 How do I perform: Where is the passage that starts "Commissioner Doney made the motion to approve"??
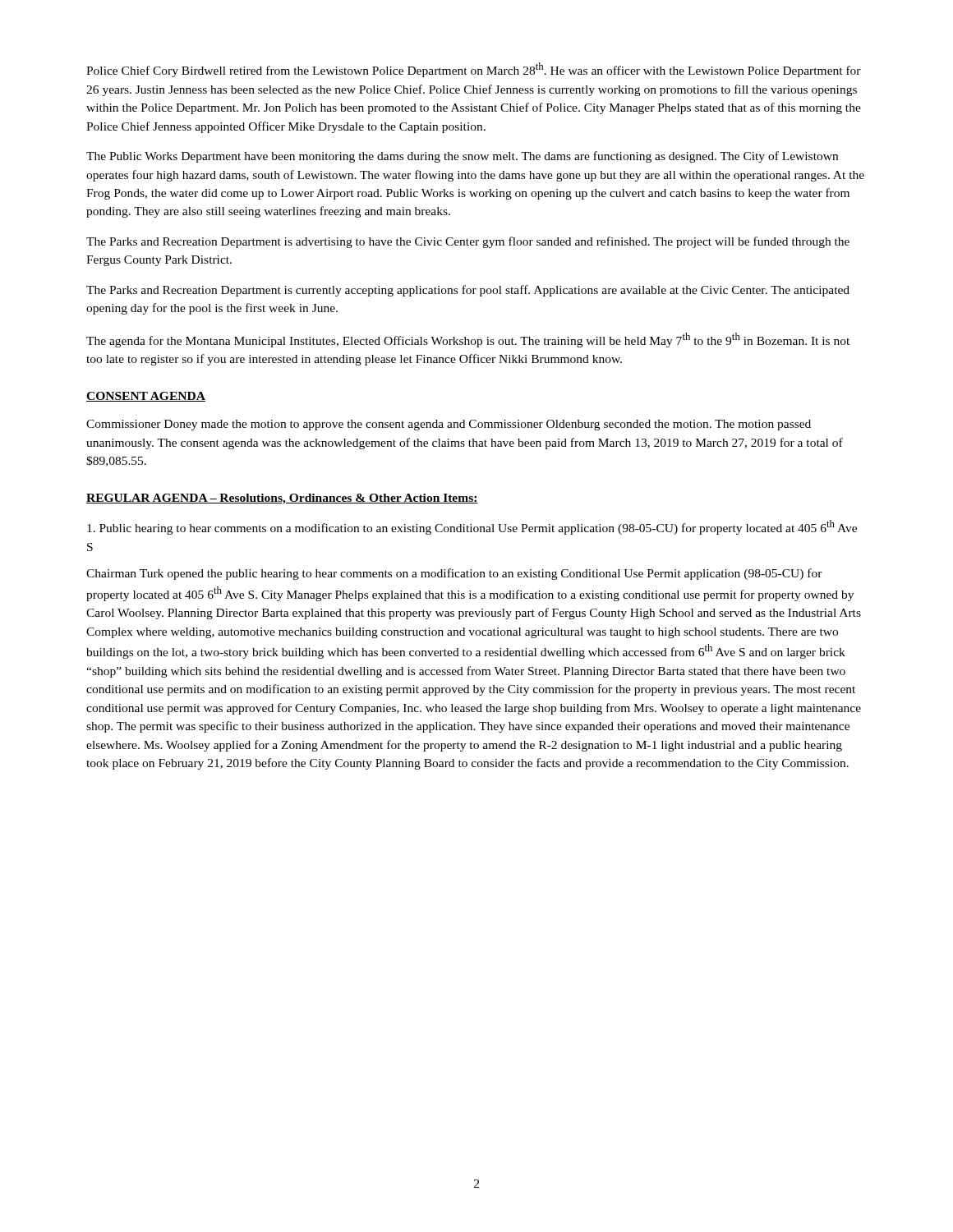(x=464, y=442)
